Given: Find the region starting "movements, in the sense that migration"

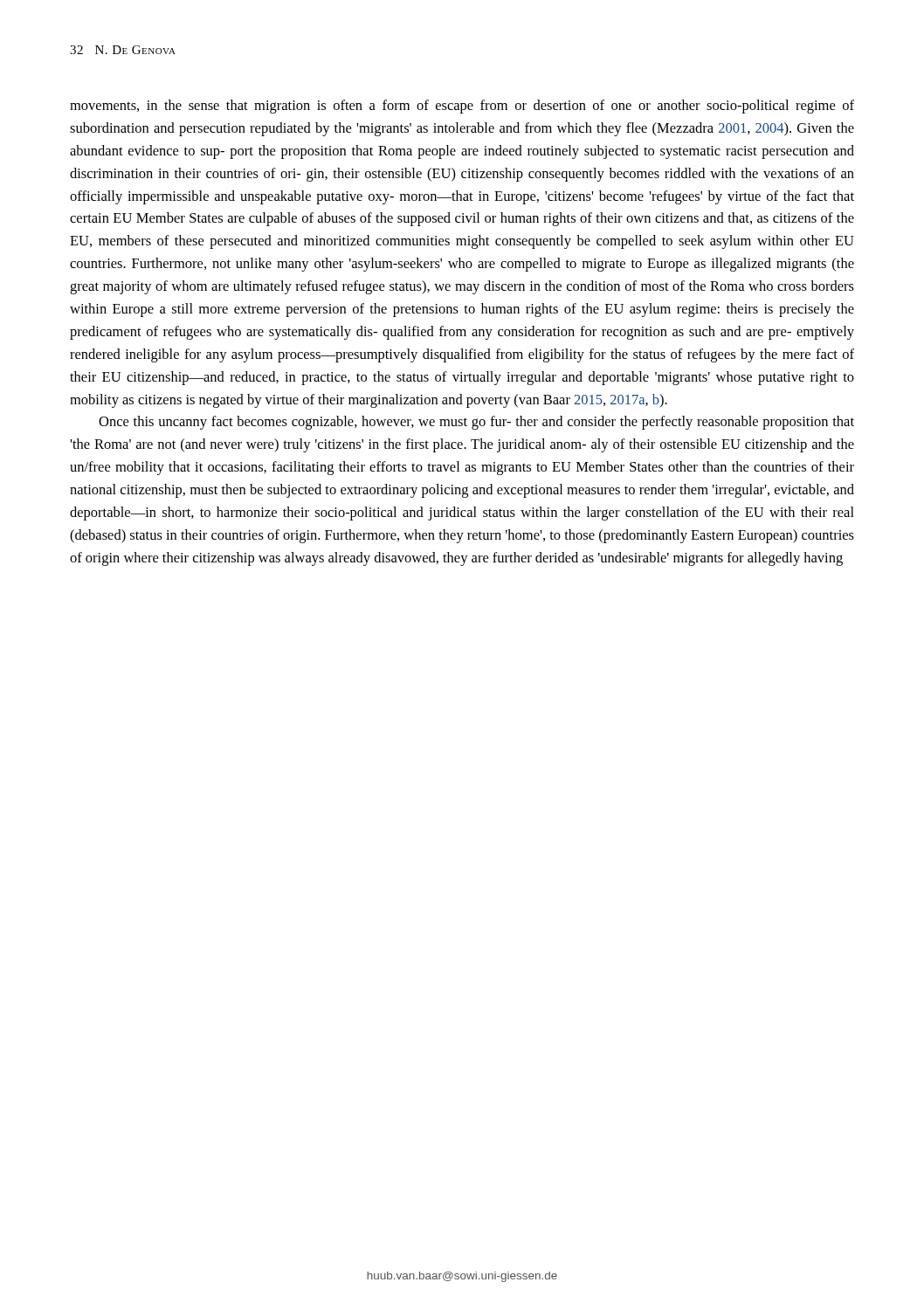Looking at the screenshot, I should pyautogui.click(x=462, y=332).
